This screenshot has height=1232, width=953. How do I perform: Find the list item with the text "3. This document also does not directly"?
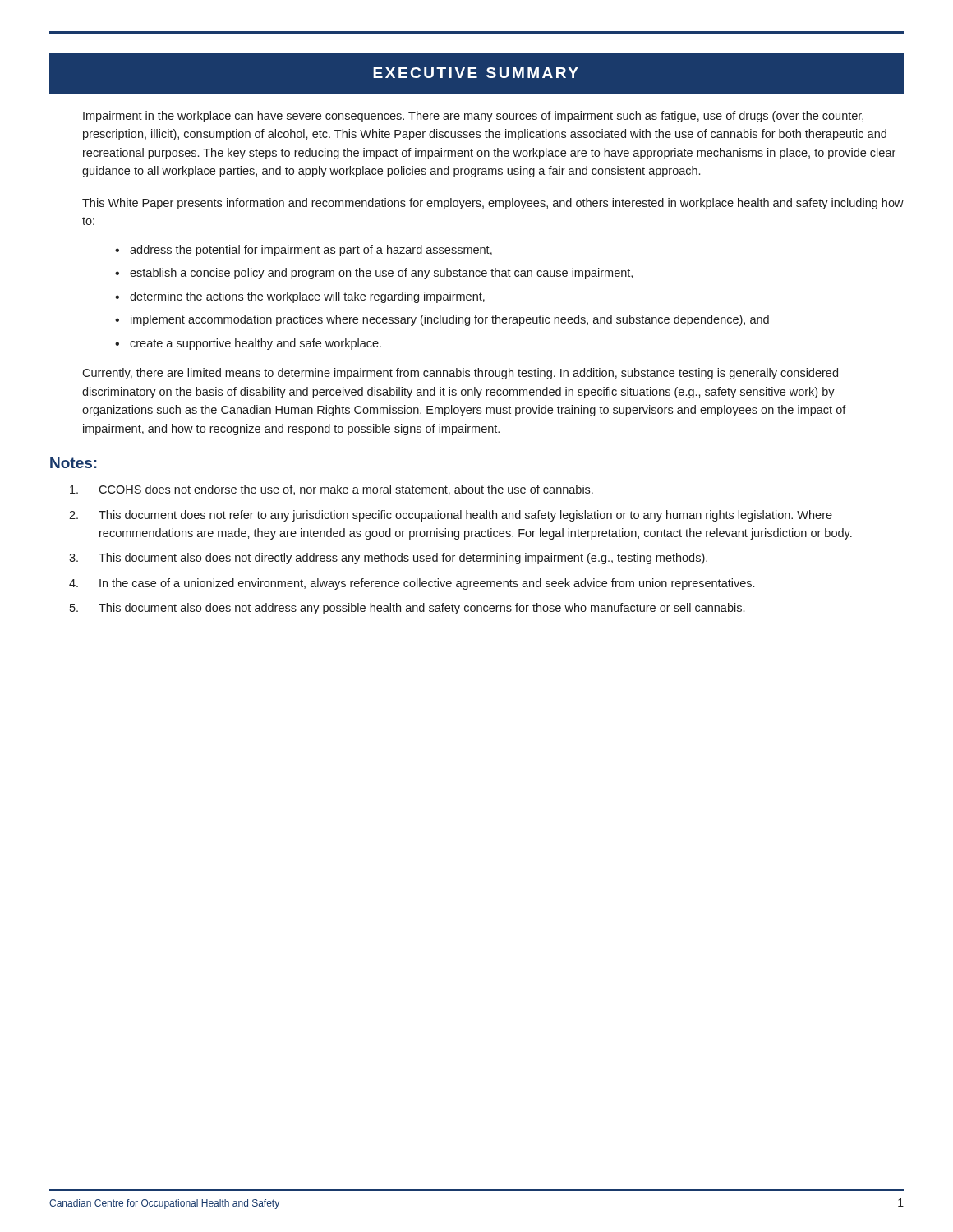tap(395, 558)
